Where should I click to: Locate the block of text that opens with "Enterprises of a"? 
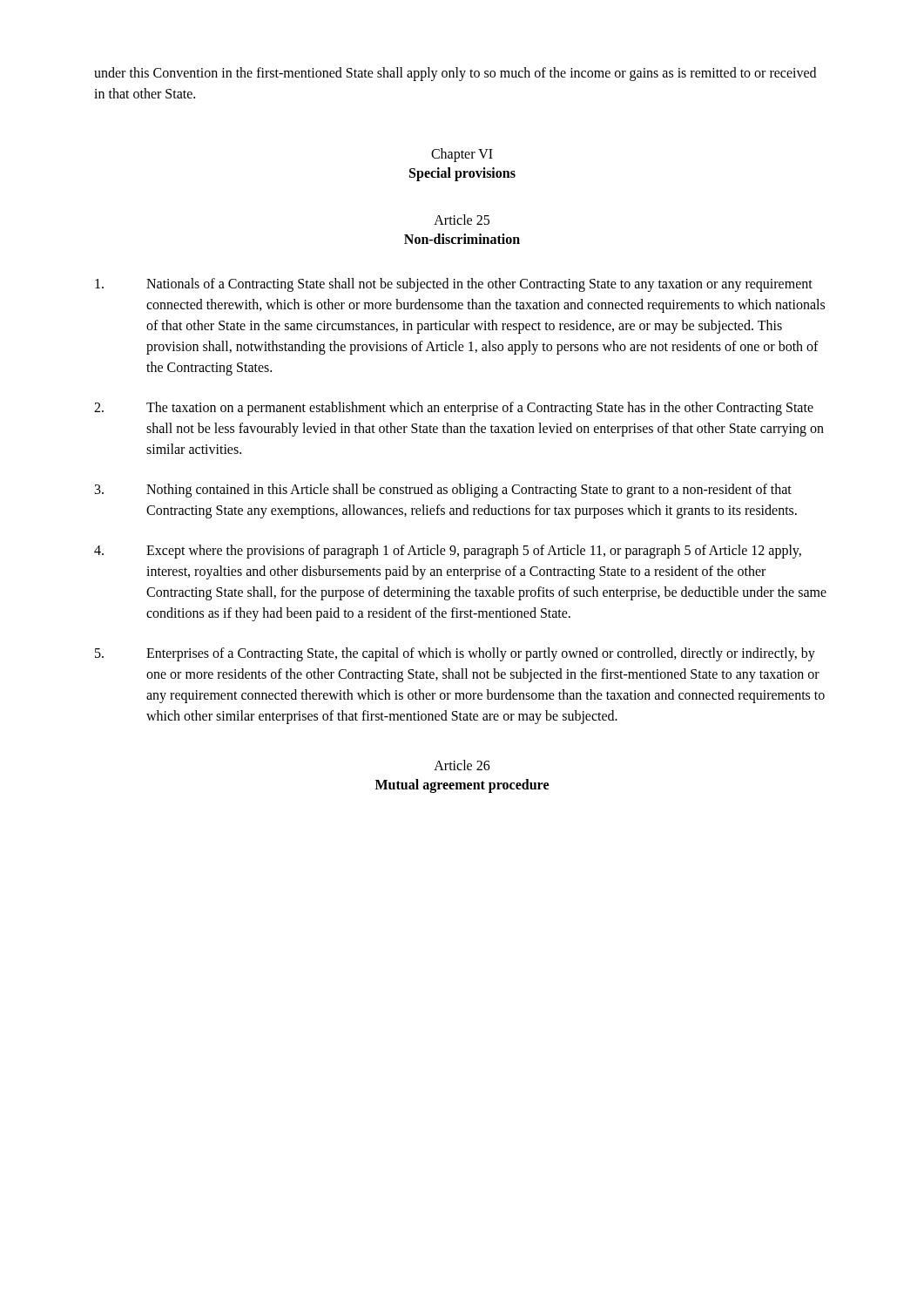(462, 685)
